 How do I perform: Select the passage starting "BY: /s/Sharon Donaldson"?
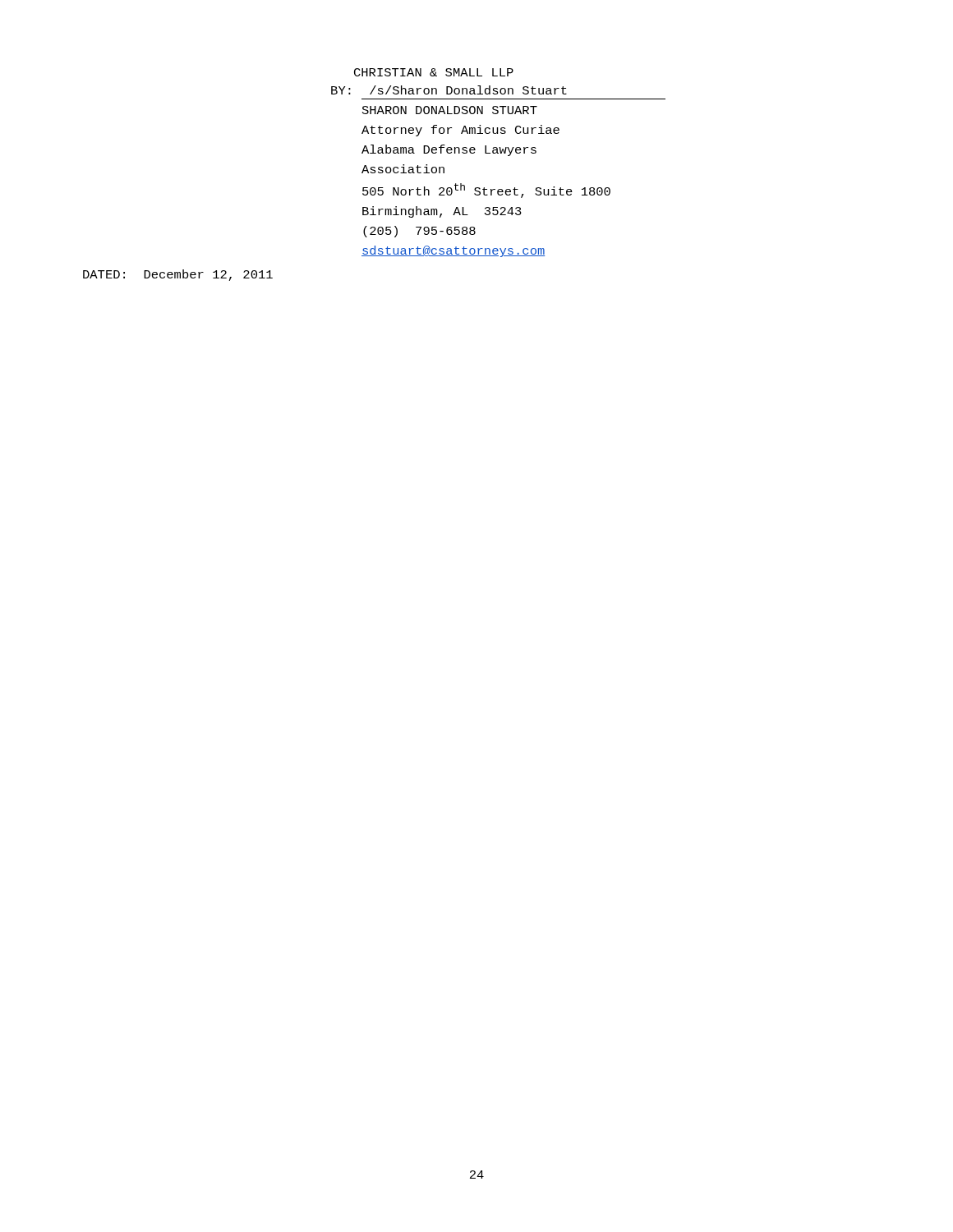click(x=449, y=90)
